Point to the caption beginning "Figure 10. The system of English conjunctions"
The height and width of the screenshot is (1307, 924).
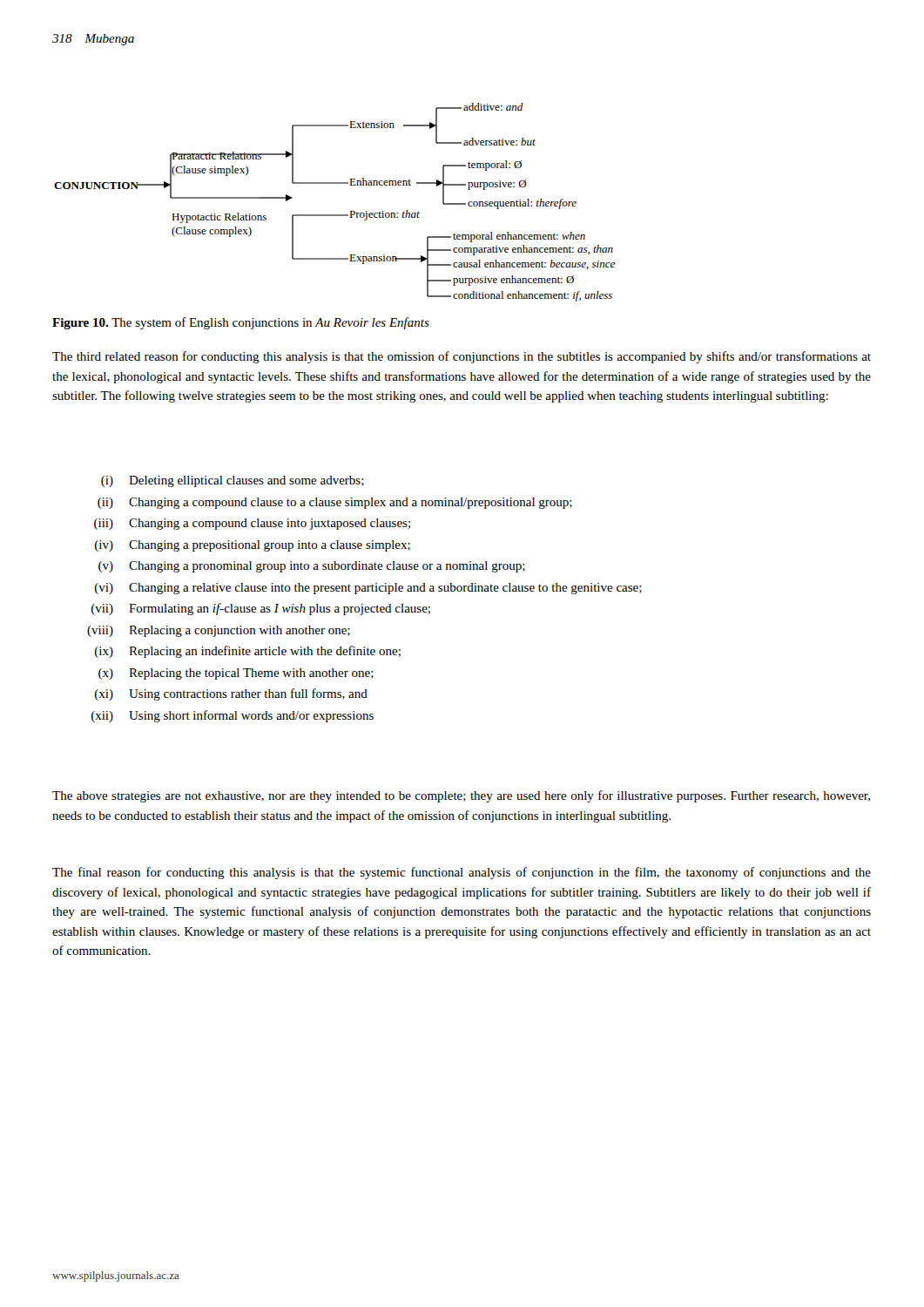pos(241,322)
